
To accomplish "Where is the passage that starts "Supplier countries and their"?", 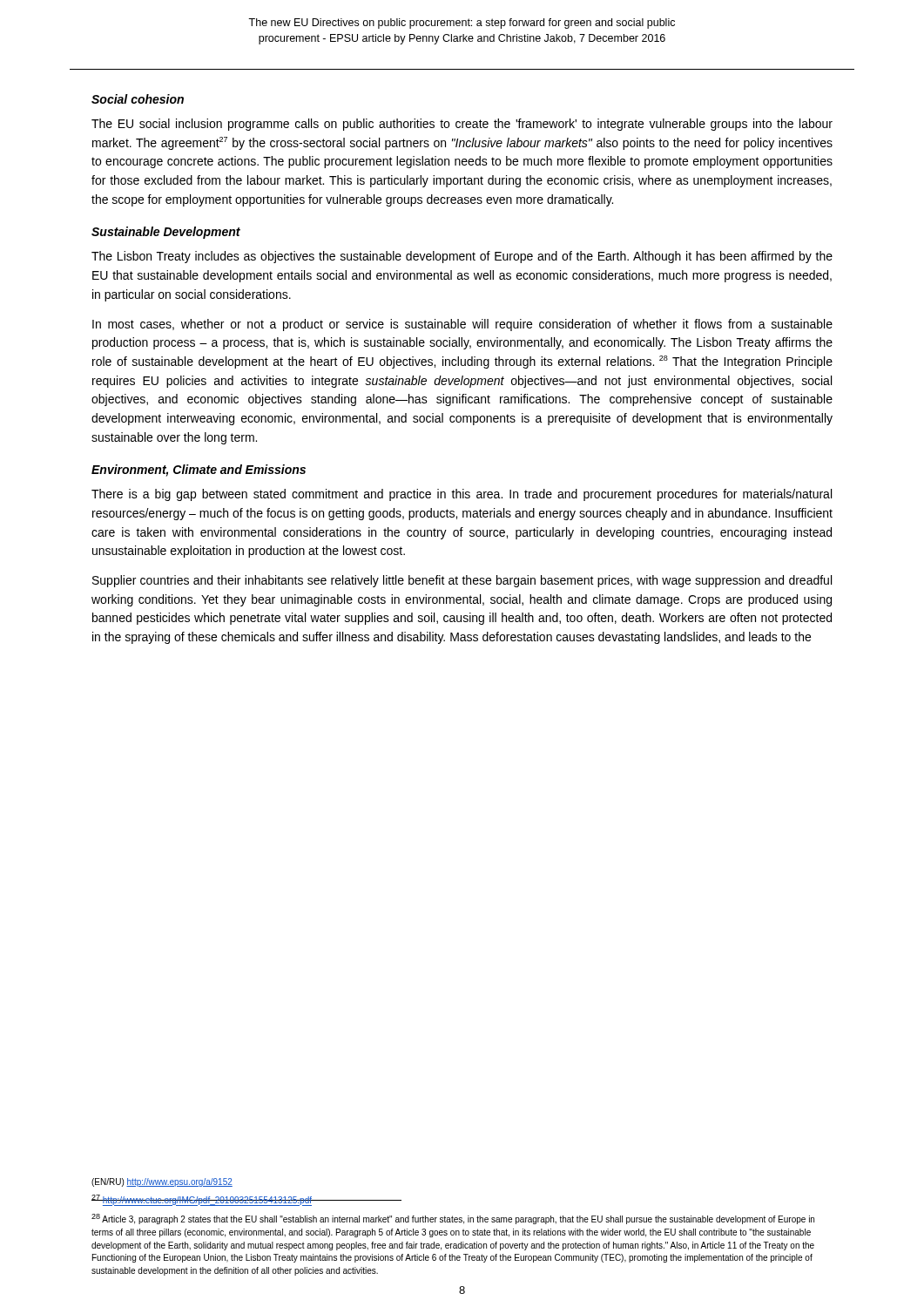I will coord(462,609).
